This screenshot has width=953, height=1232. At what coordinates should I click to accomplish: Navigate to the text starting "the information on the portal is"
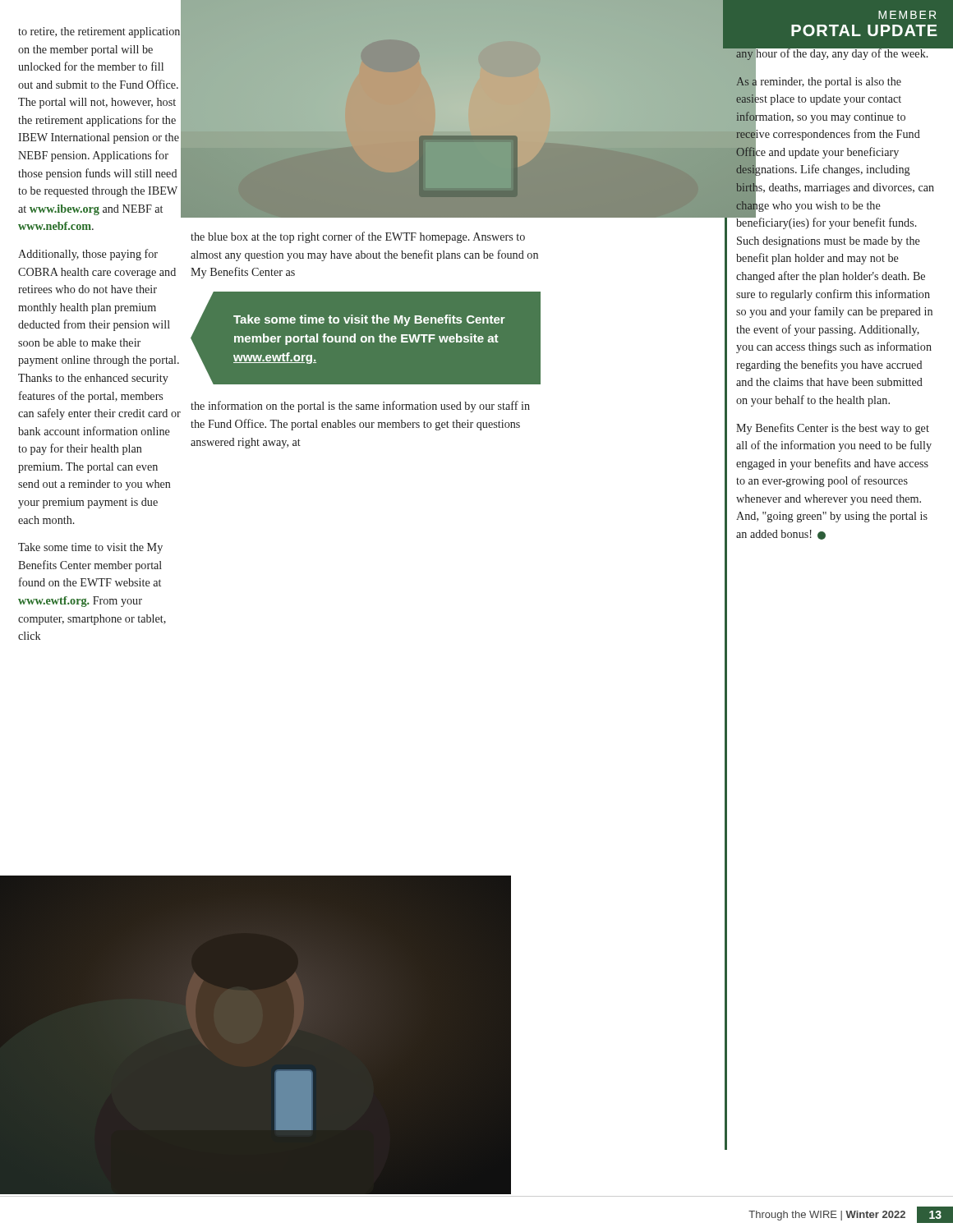pos(360,424)
